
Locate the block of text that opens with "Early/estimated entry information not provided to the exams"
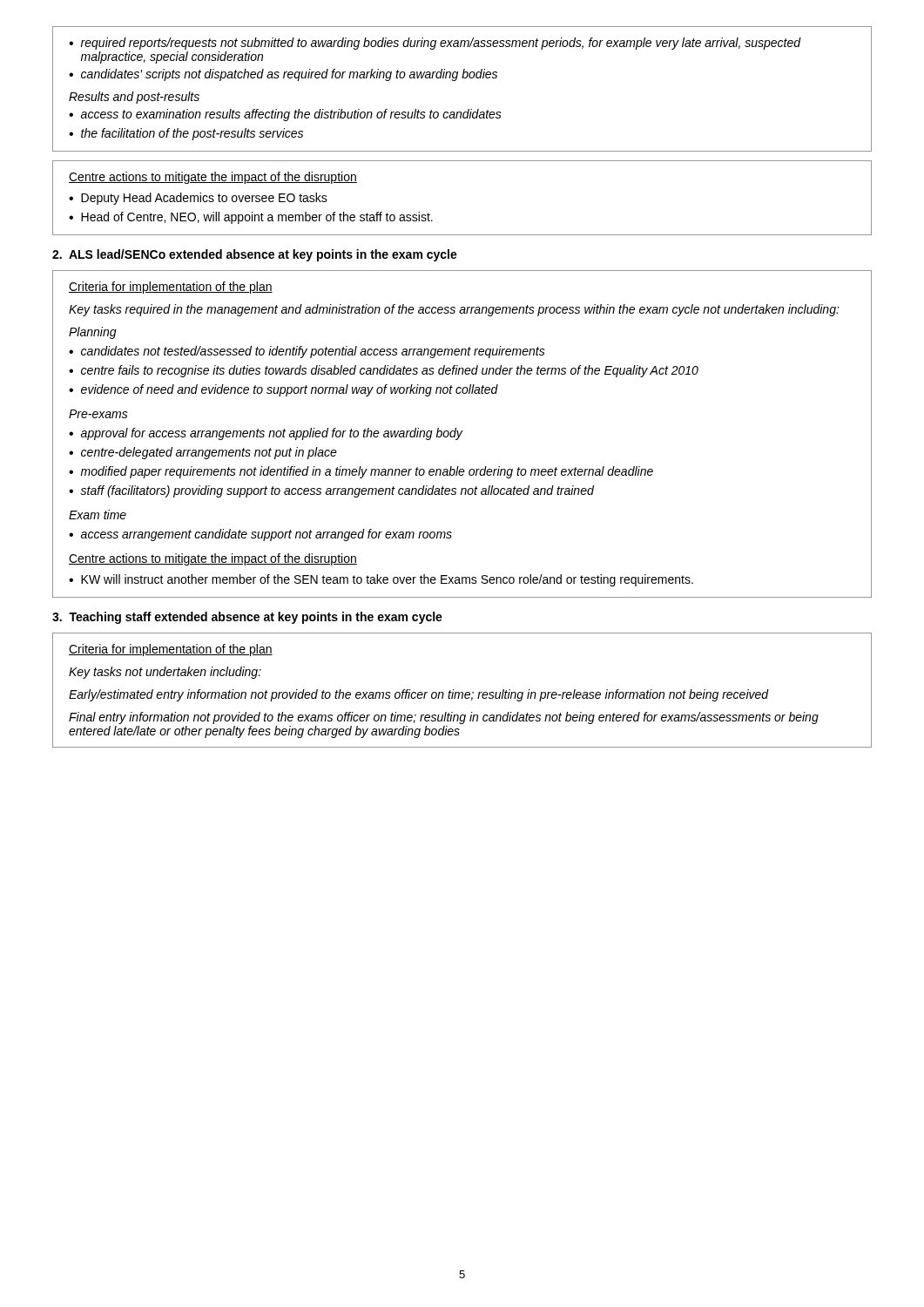coord(419,694)
